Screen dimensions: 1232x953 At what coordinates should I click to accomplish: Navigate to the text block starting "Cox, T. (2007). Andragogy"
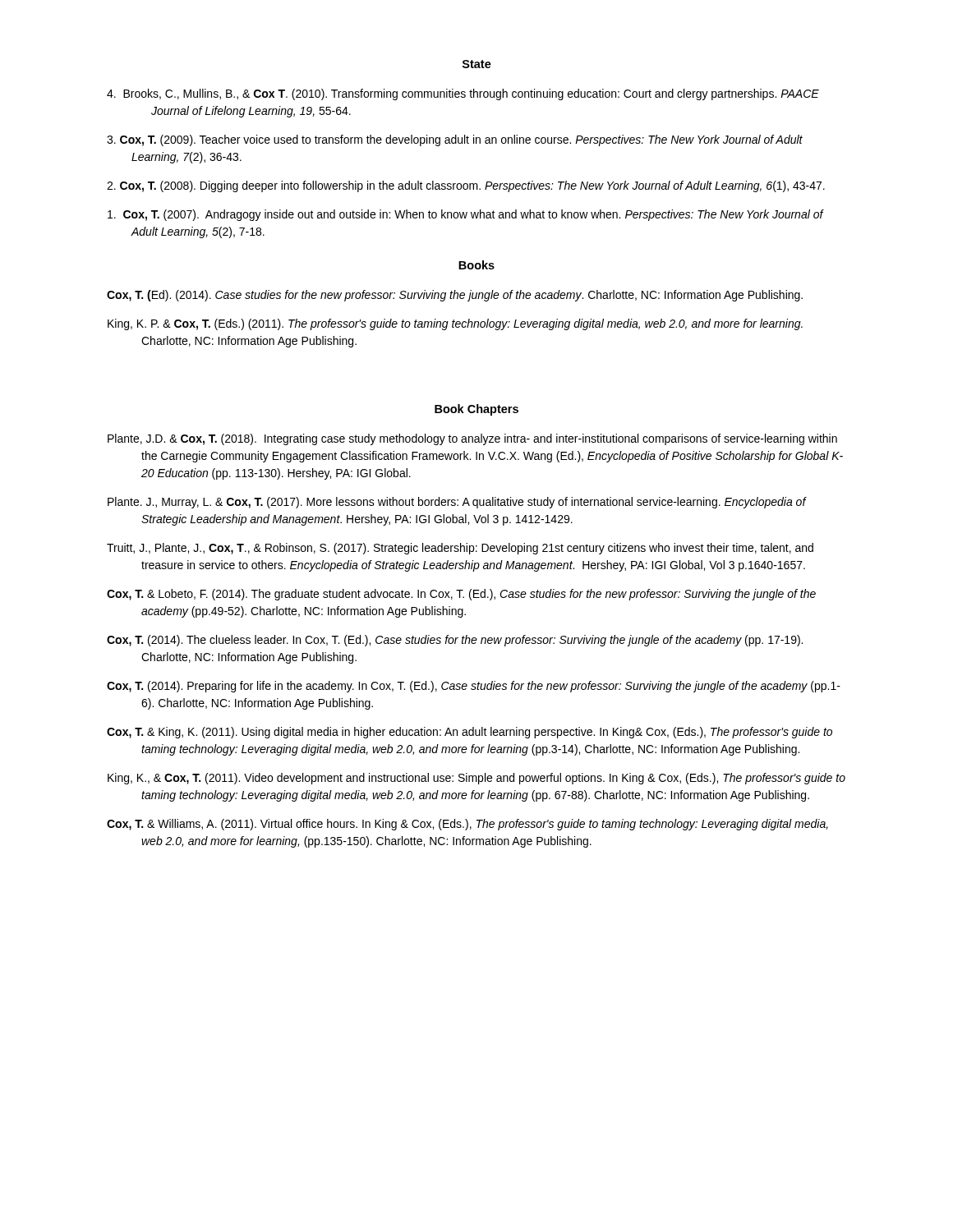[465, 223]
